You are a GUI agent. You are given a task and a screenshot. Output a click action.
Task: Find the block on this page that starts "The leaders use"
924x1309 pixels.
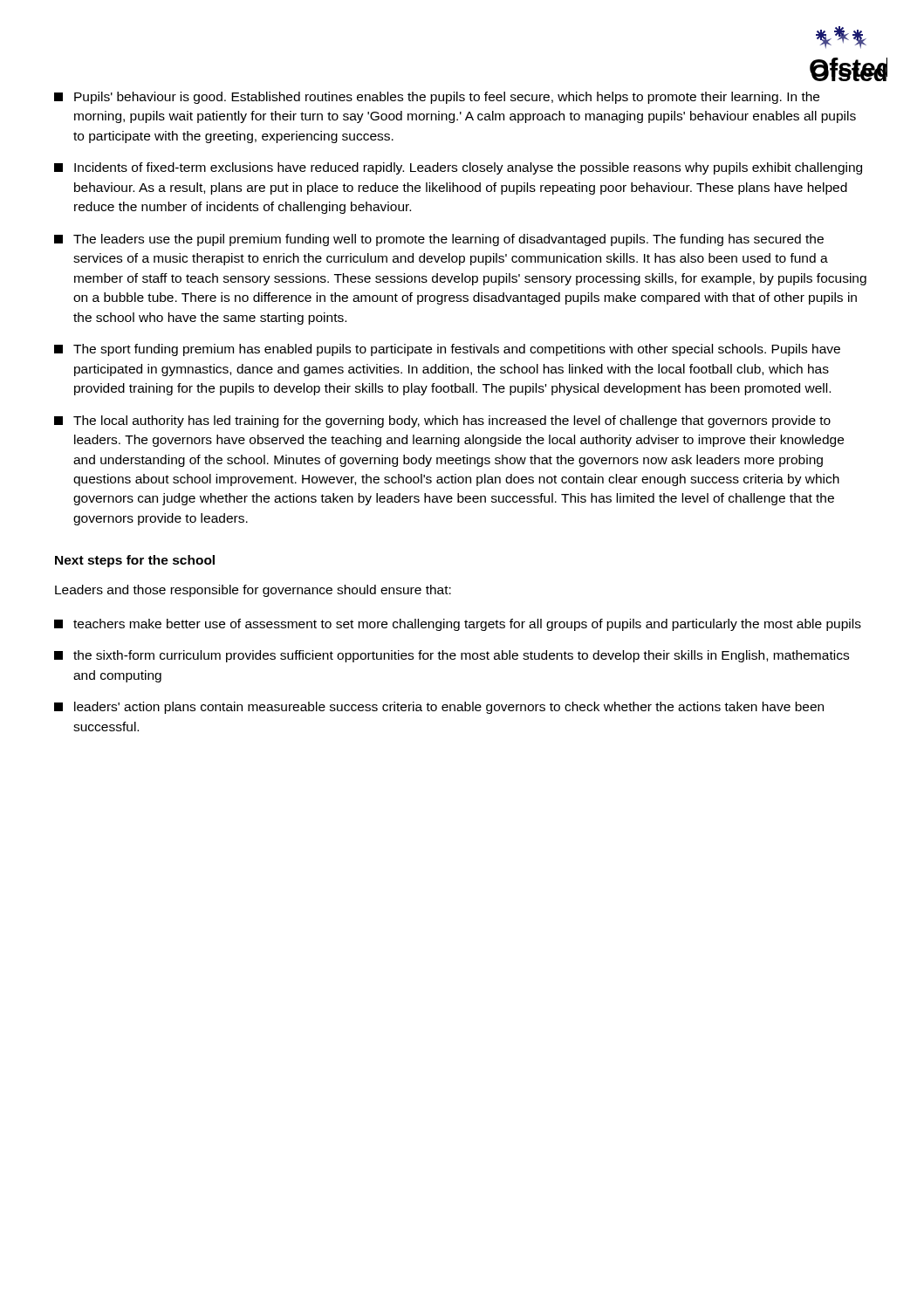(462, 278)
